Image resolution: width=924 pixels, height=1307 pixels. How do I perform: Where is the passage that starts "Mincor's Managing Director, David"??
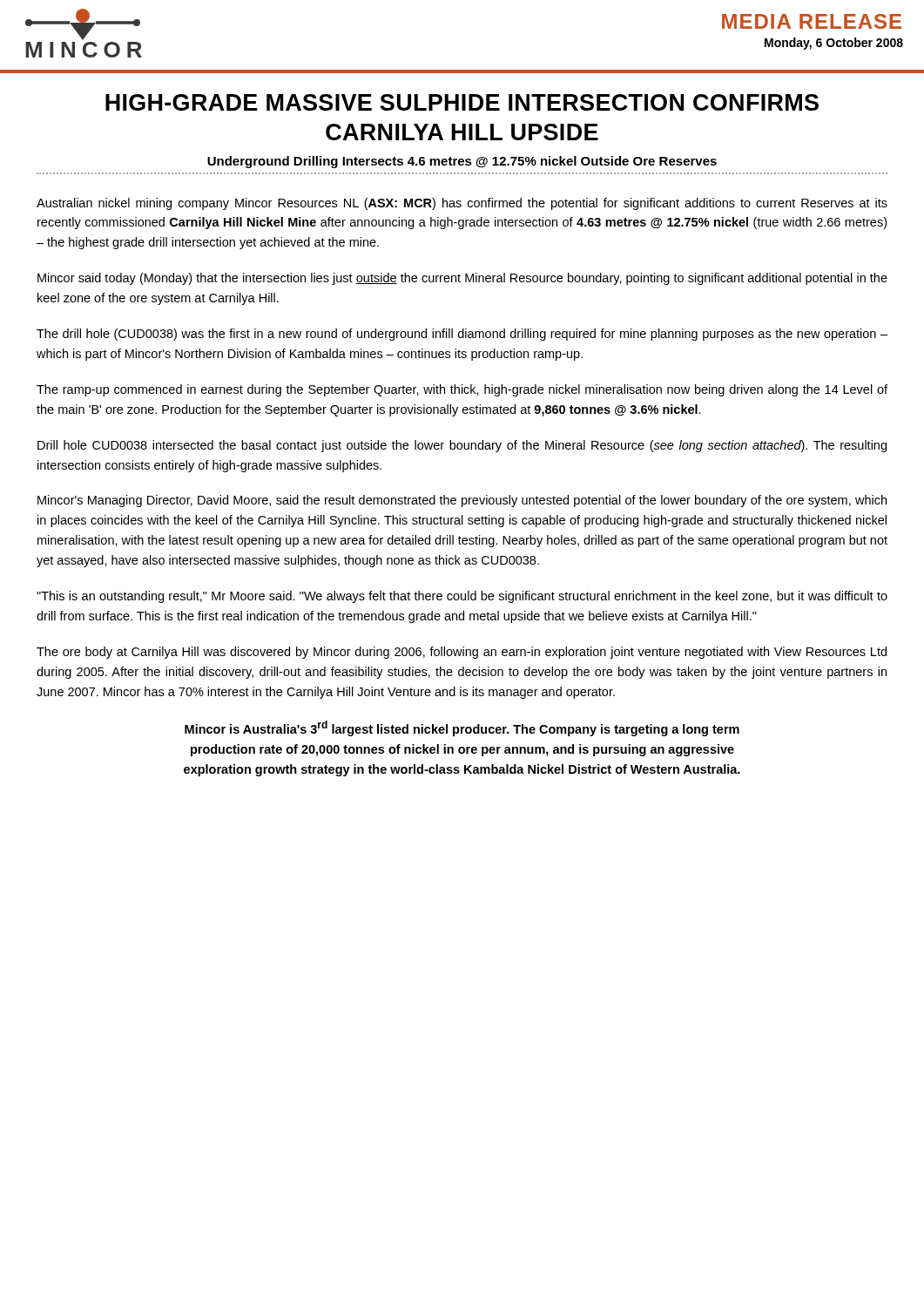(x=462, y=530)
